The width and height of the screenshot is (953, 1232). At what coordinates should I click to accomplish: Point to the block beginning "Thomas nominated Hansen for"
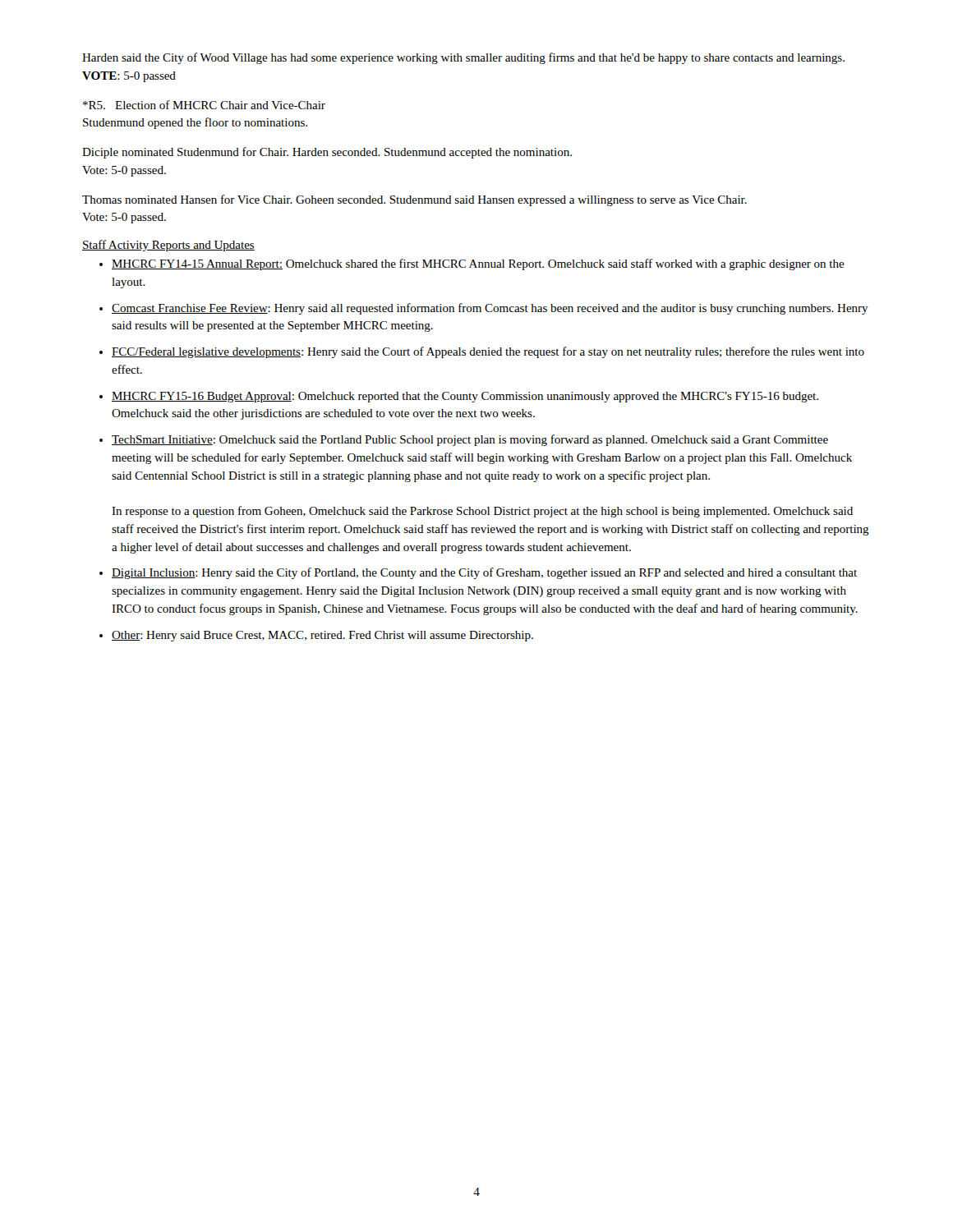(x=476, y=209)
